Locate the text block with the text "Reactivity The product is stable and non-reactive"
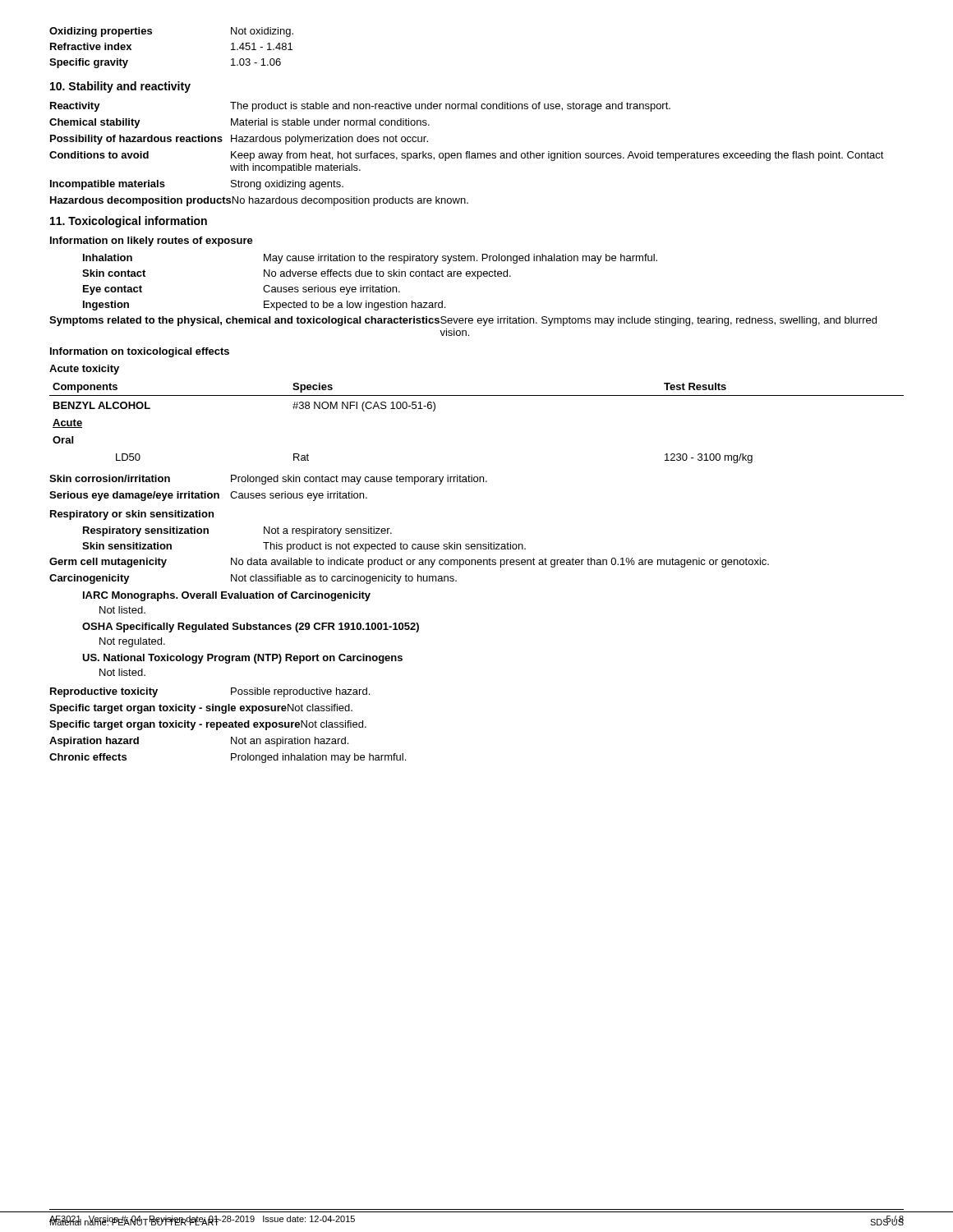The height and width of the screenshot is (1232, 953). click(476, 106)
